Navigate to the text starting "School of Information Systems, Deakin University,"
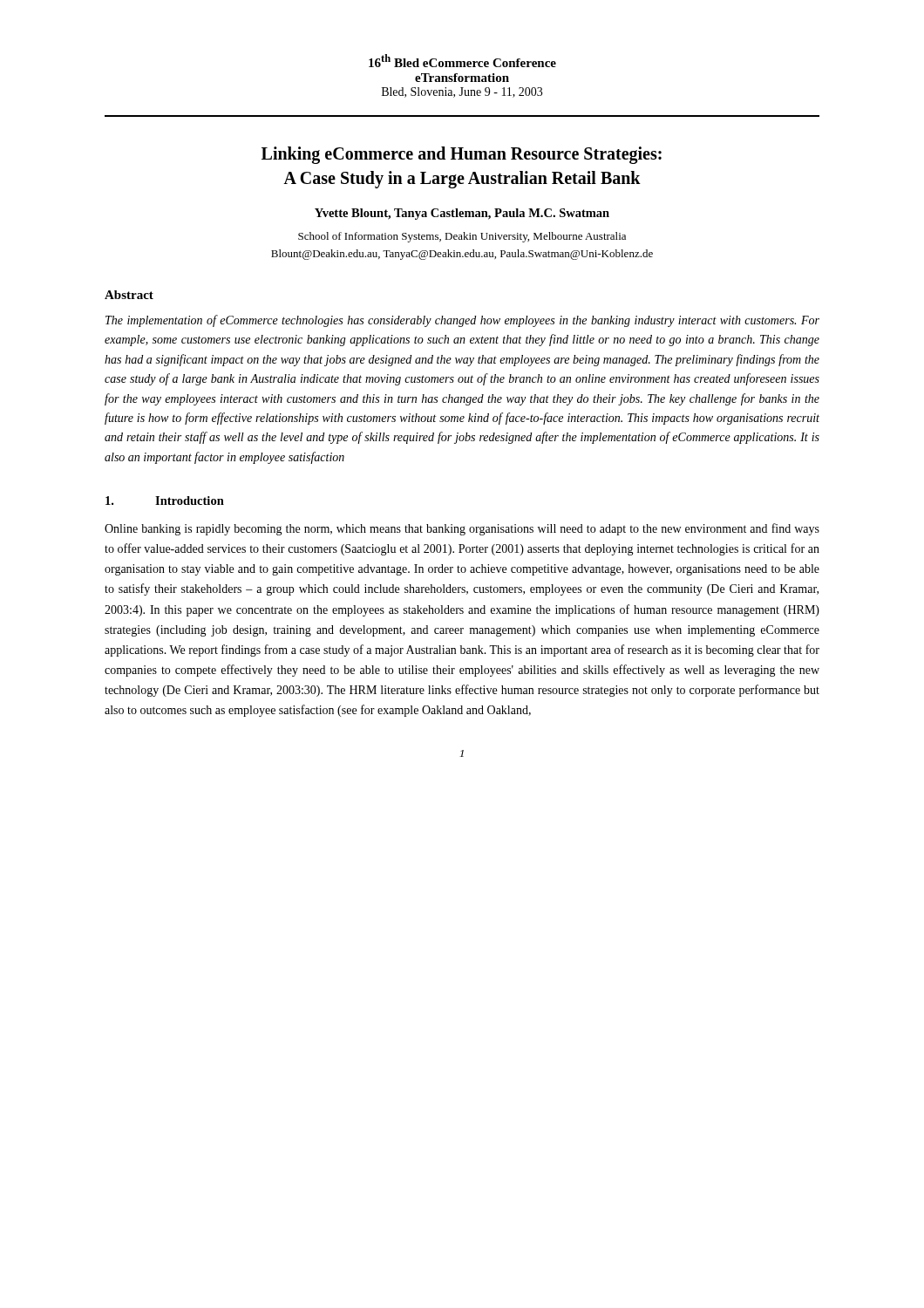Image resolution: width=924 pixels, height=1308 pixels. click(462, 244)
